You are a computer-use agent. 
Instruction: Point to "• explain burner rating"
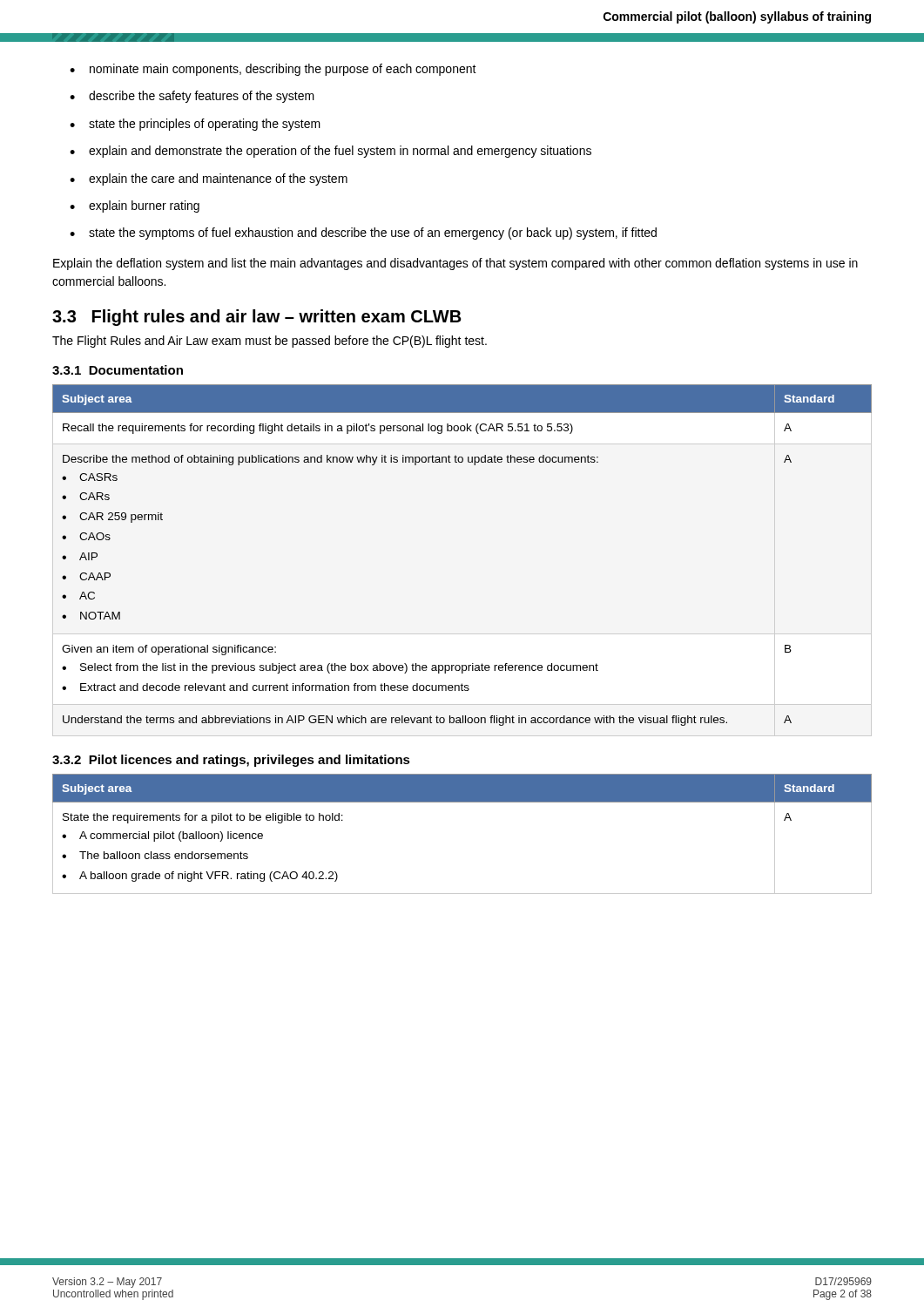(x=135, y=208)
